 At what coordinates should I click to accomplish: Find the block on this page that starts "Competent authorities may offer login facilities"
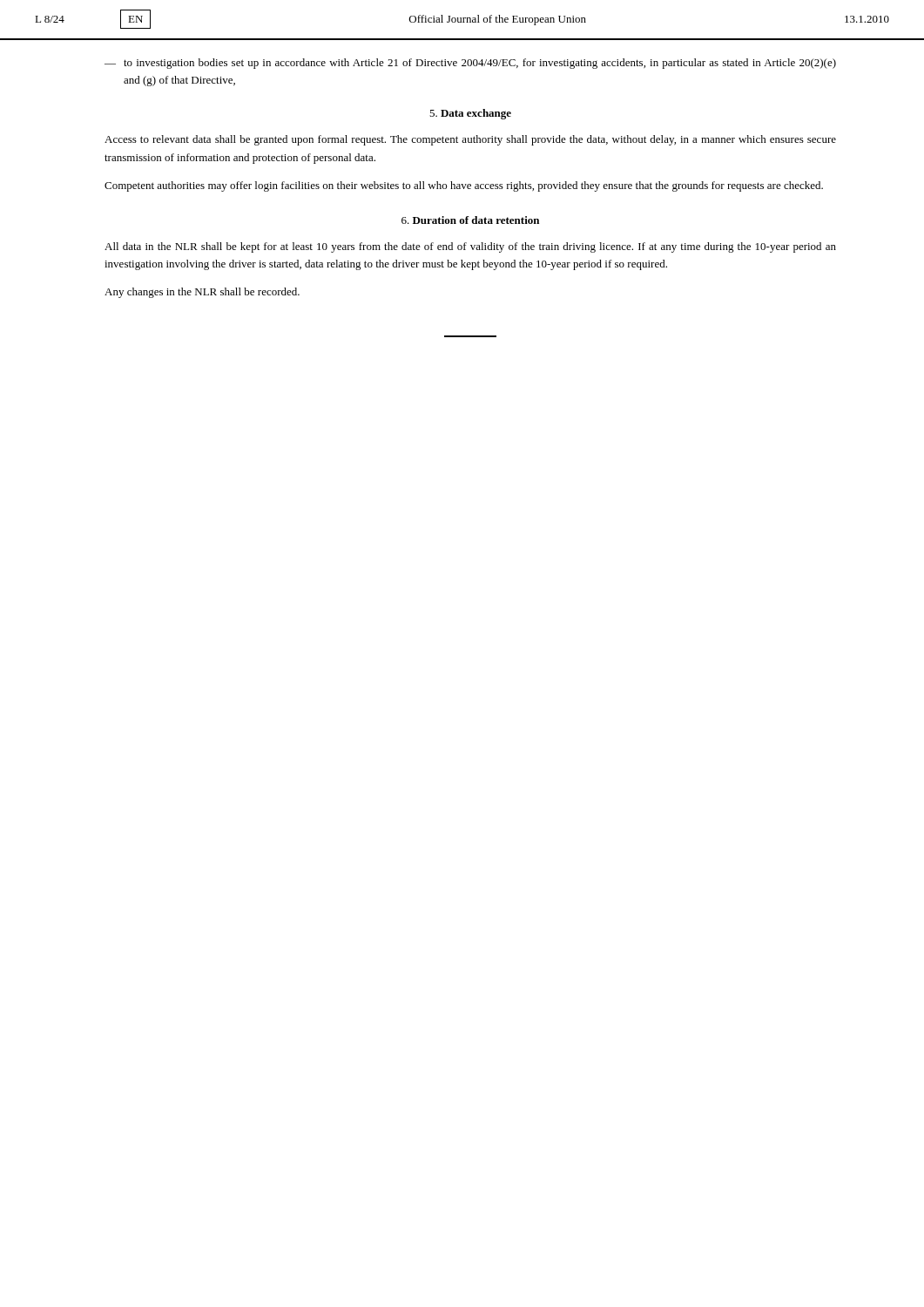464,185
